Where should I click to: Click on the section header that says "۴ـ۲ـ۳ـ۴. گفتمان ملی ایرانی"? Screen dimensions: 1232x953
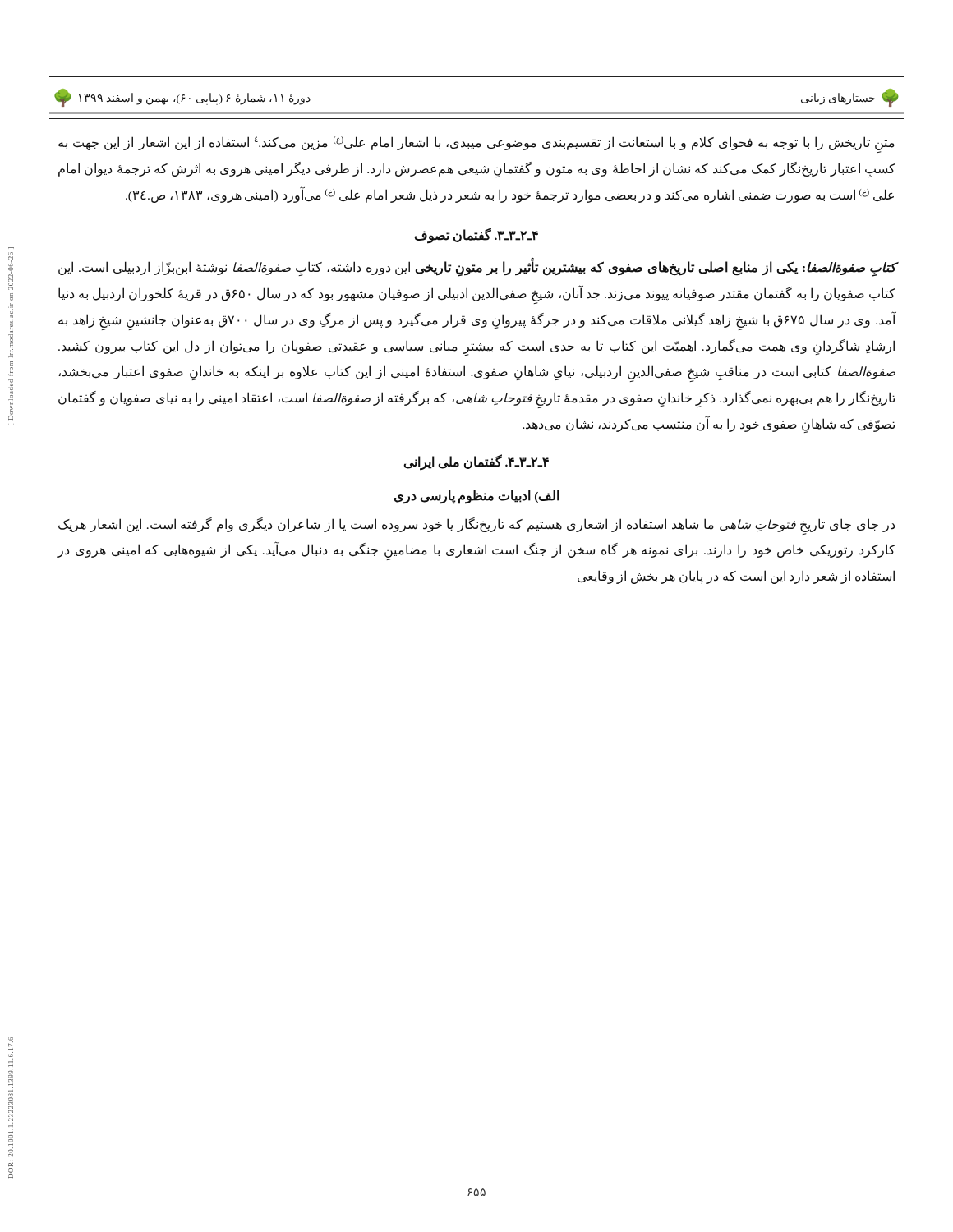(x=476, y=462)
